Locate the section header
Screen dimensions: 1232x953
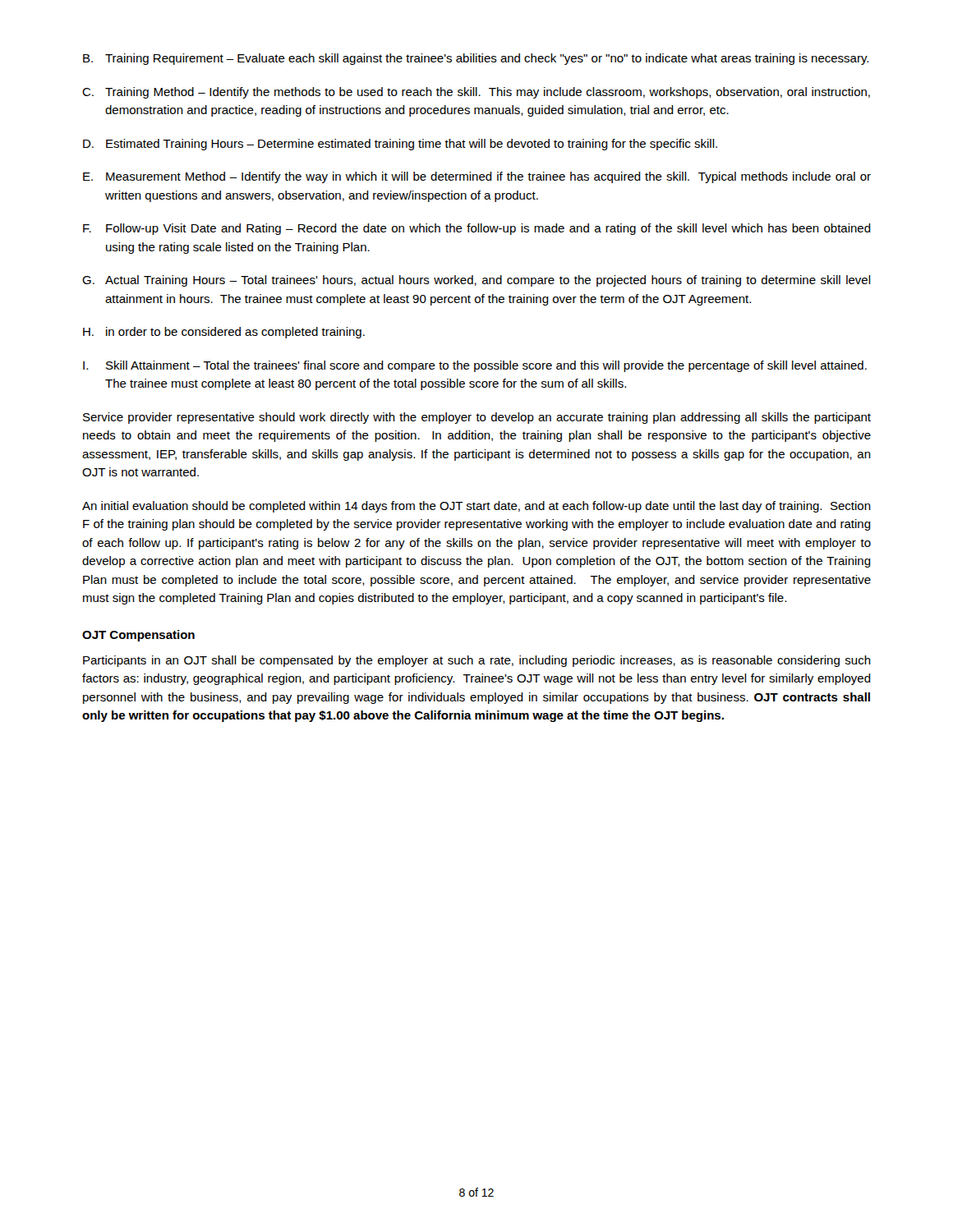click(139, 634)
